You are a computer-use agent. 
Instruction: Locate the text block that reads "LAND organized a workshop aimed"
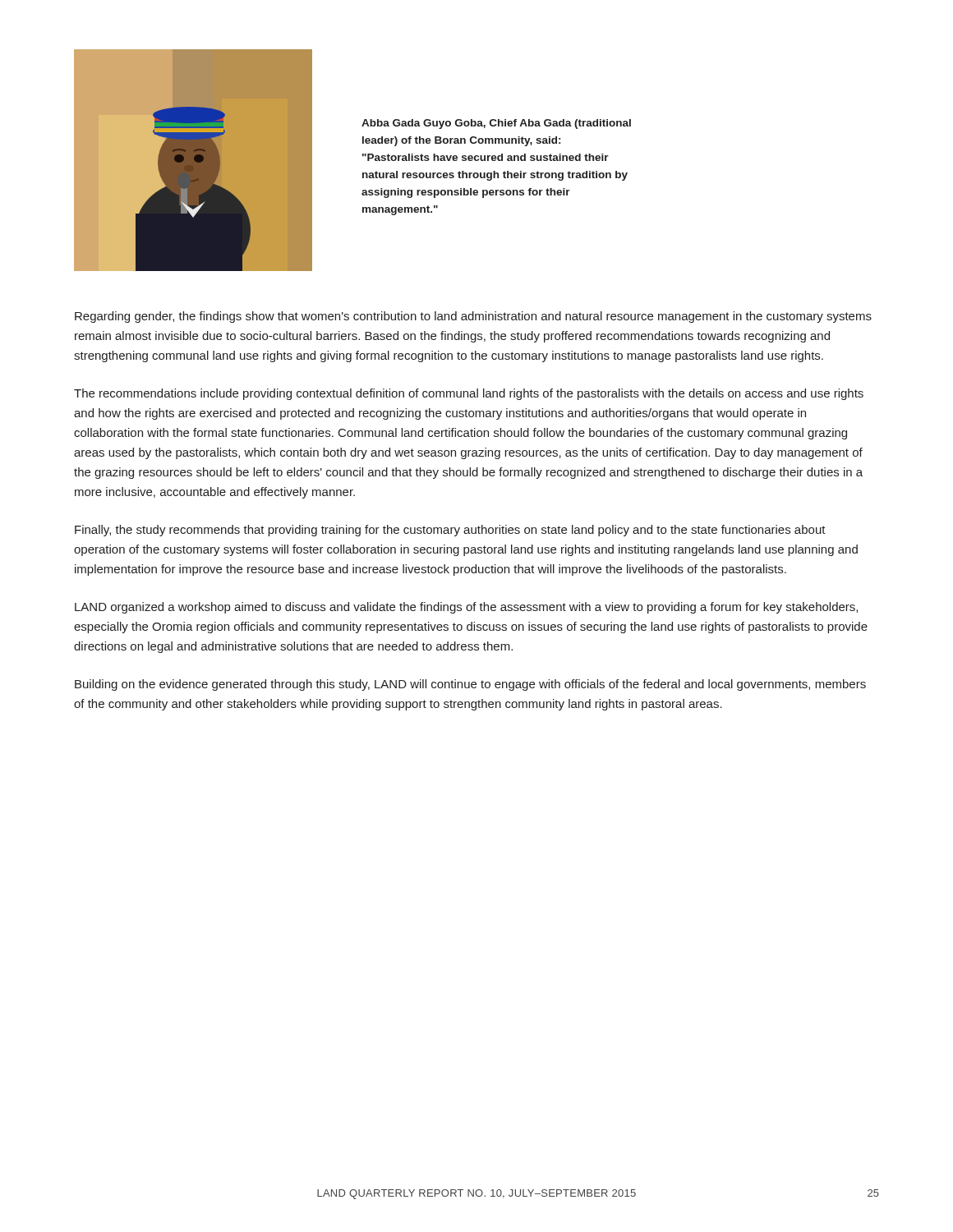(471, 626)
